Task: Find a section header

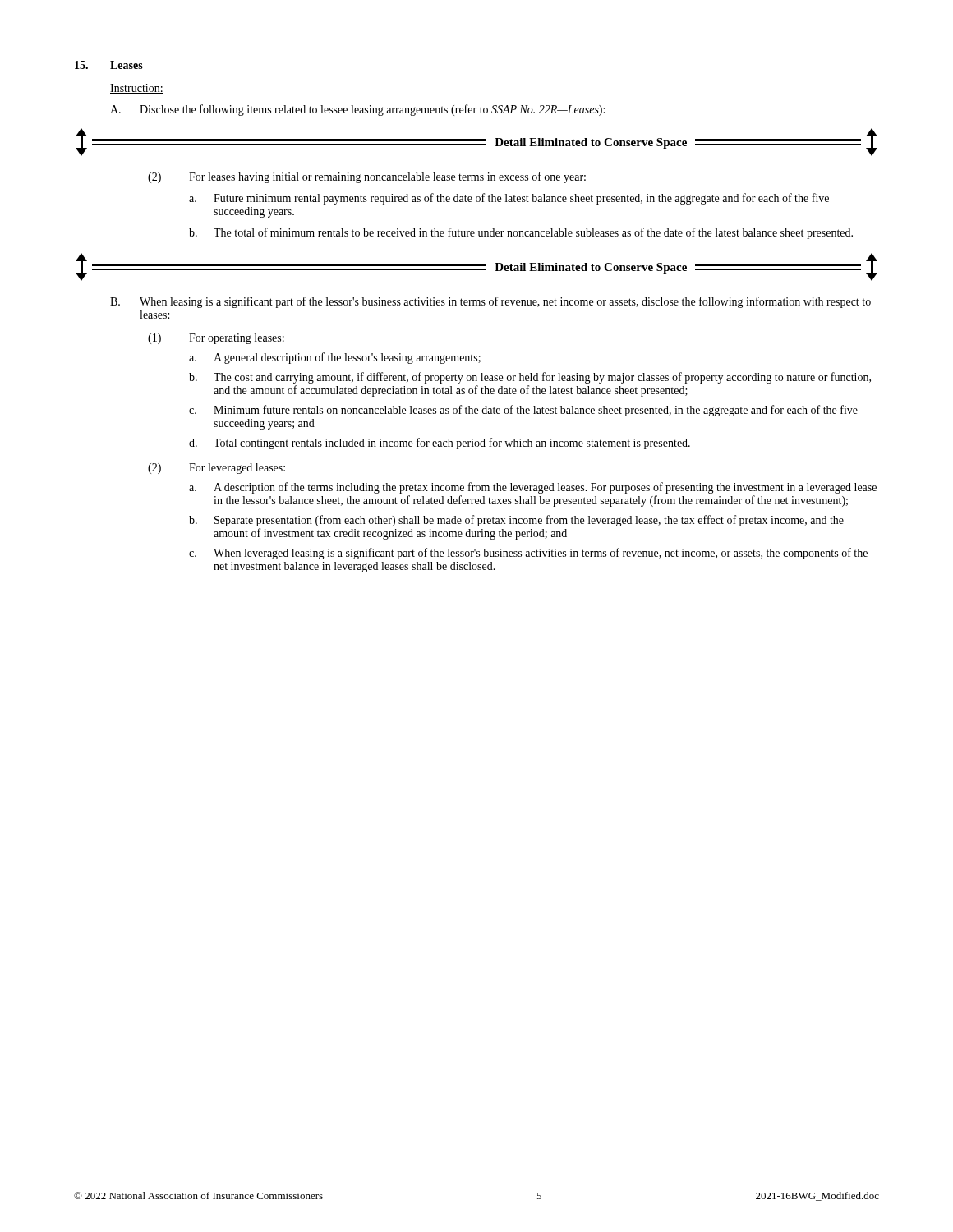Action: point(108,66)
